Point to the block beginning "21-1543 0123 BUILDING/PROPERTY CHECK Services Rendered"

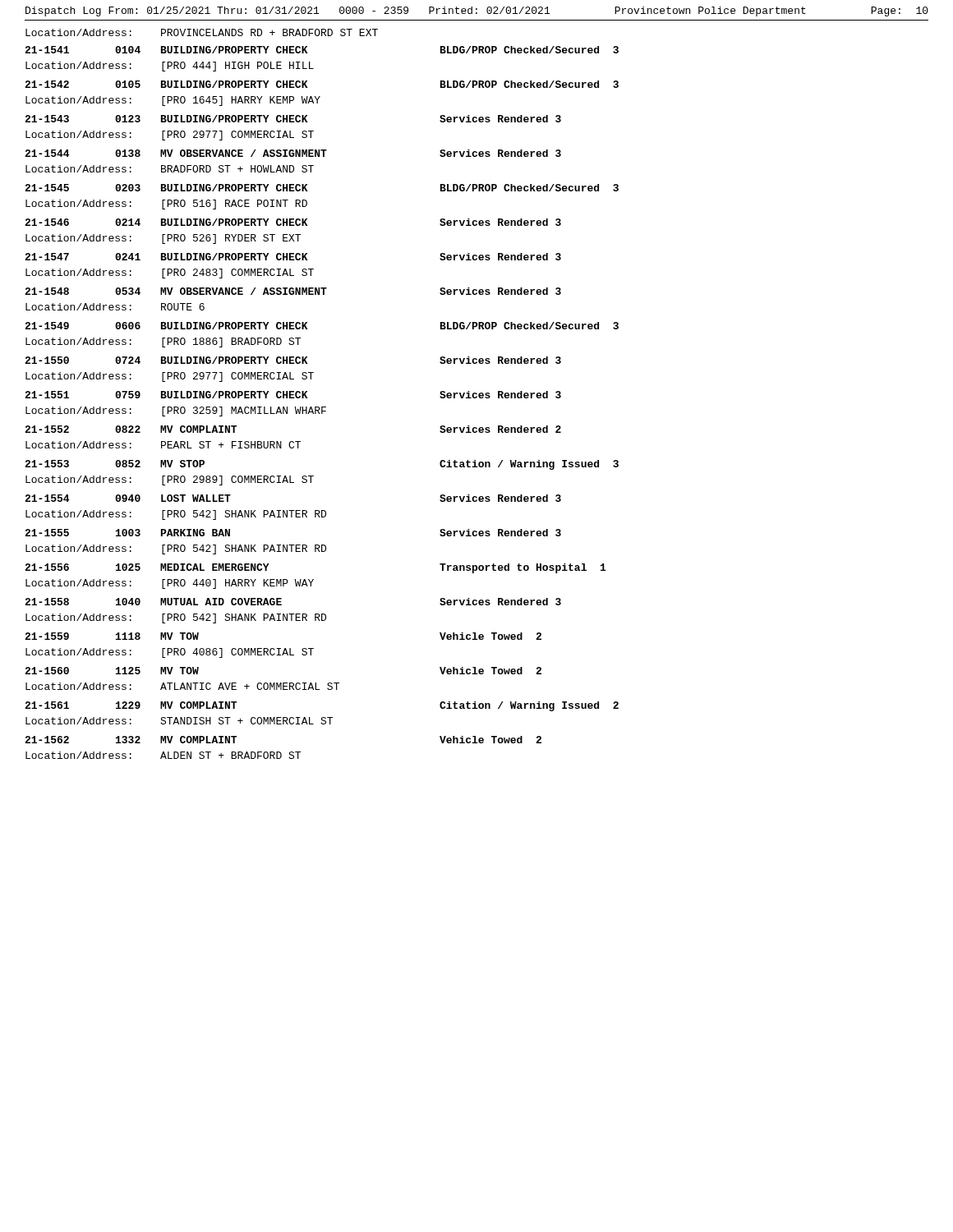[x=476, y=127]
